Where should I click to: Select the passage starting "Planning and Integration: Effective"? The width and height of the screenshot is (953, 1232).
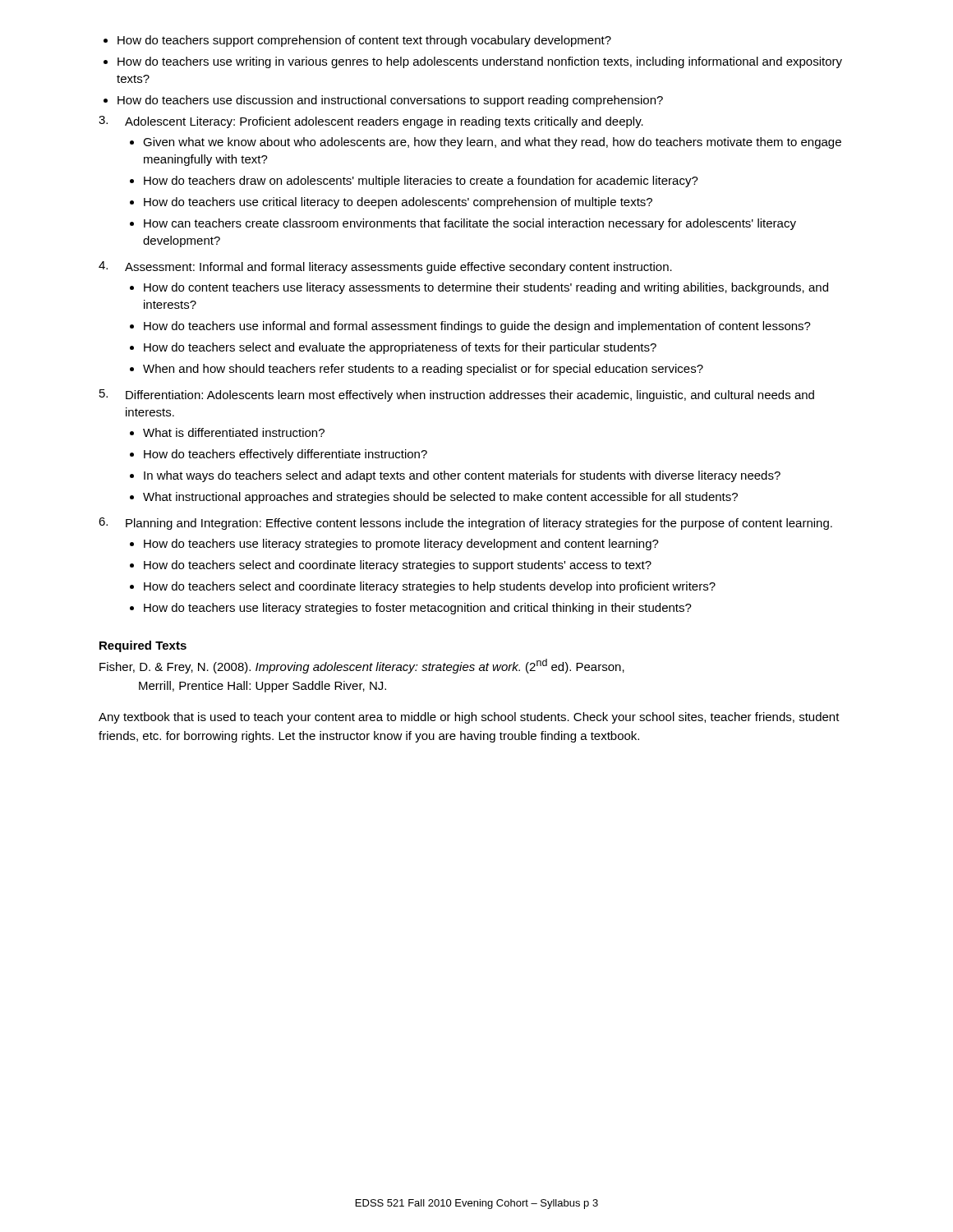pos(479,523)
